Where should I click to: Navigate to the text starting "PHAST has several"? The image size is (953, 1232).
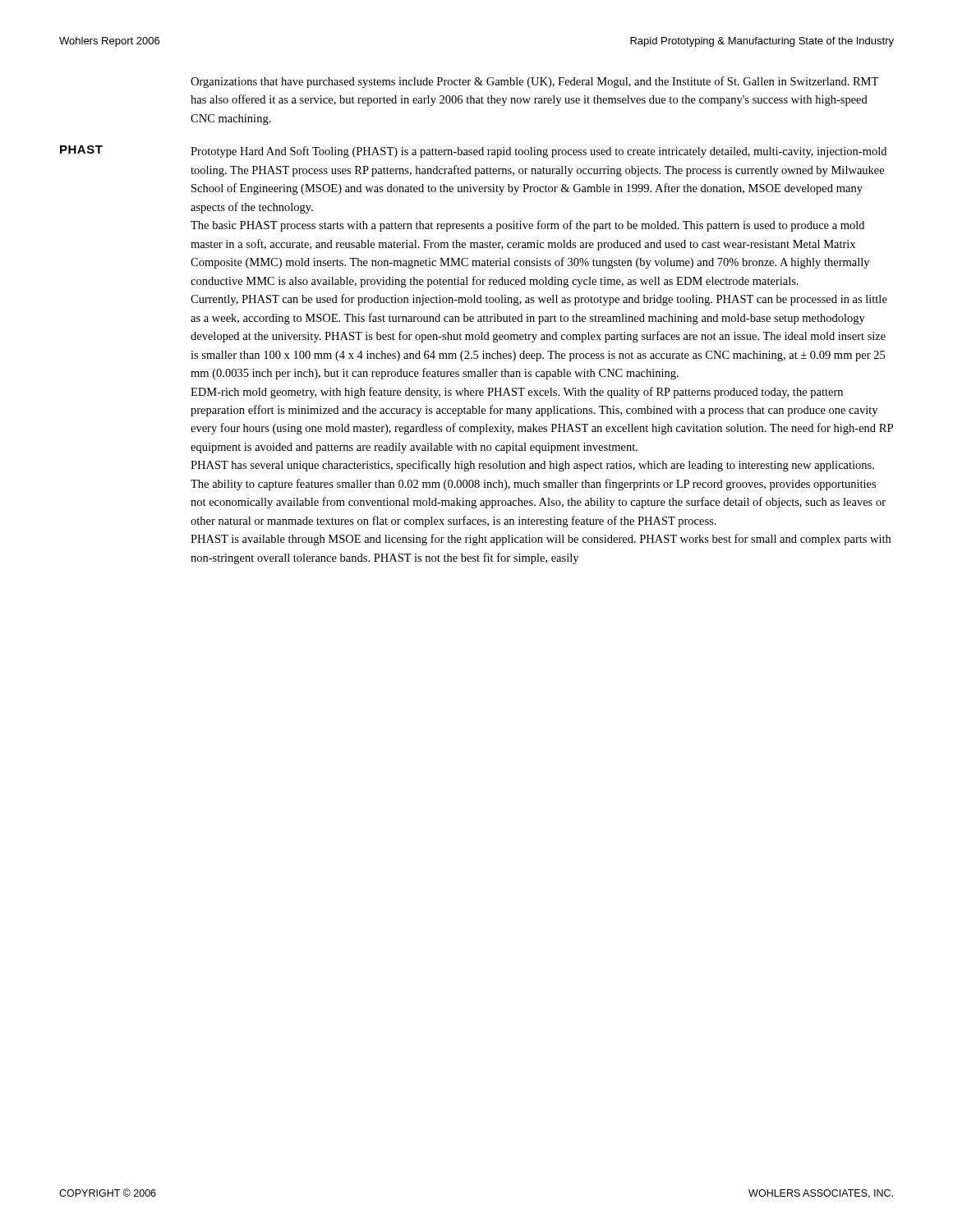pos(542,493)
